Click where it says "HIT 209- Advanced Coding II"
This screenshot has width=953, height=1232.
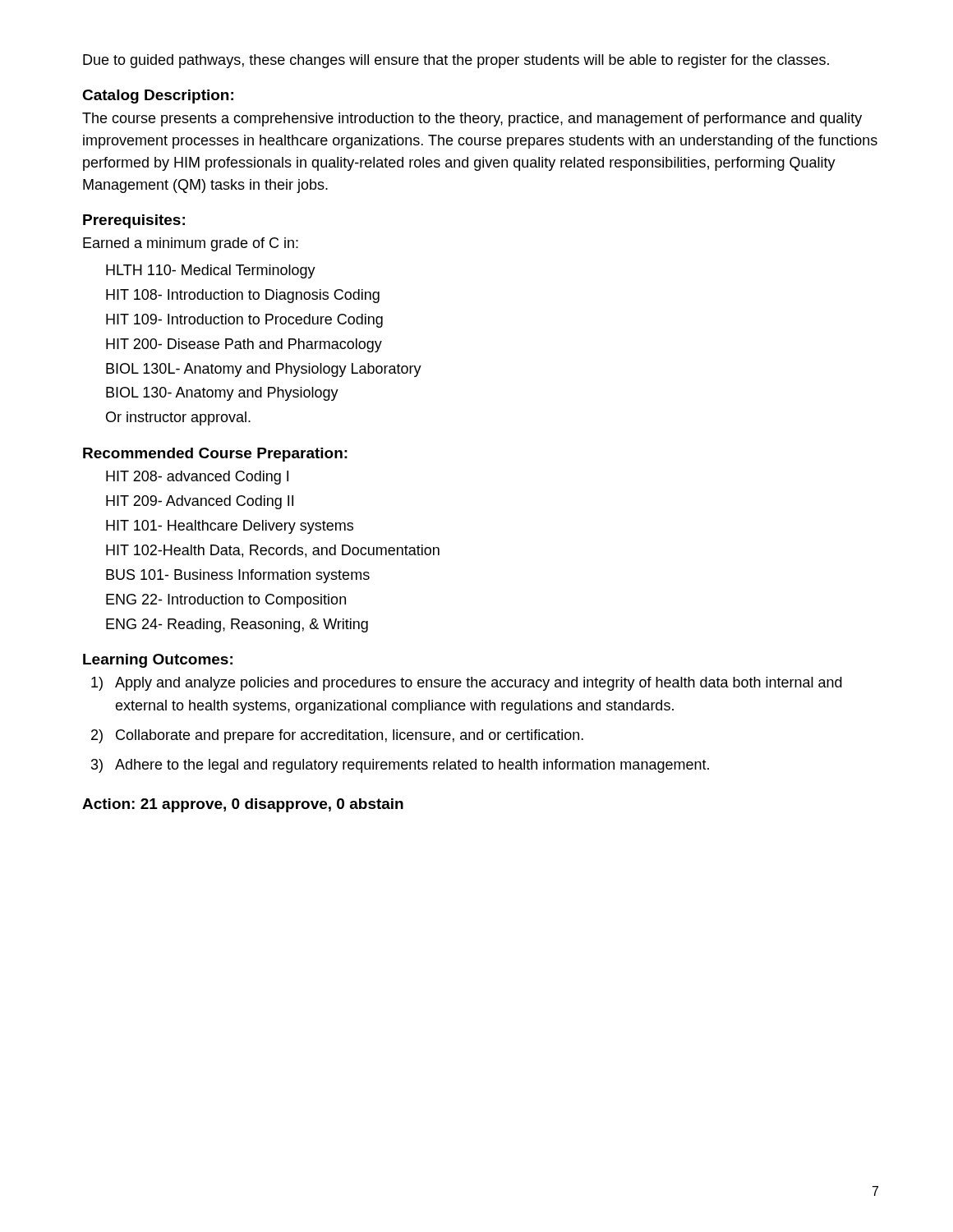pyautogui.click(x=200, y=501)
